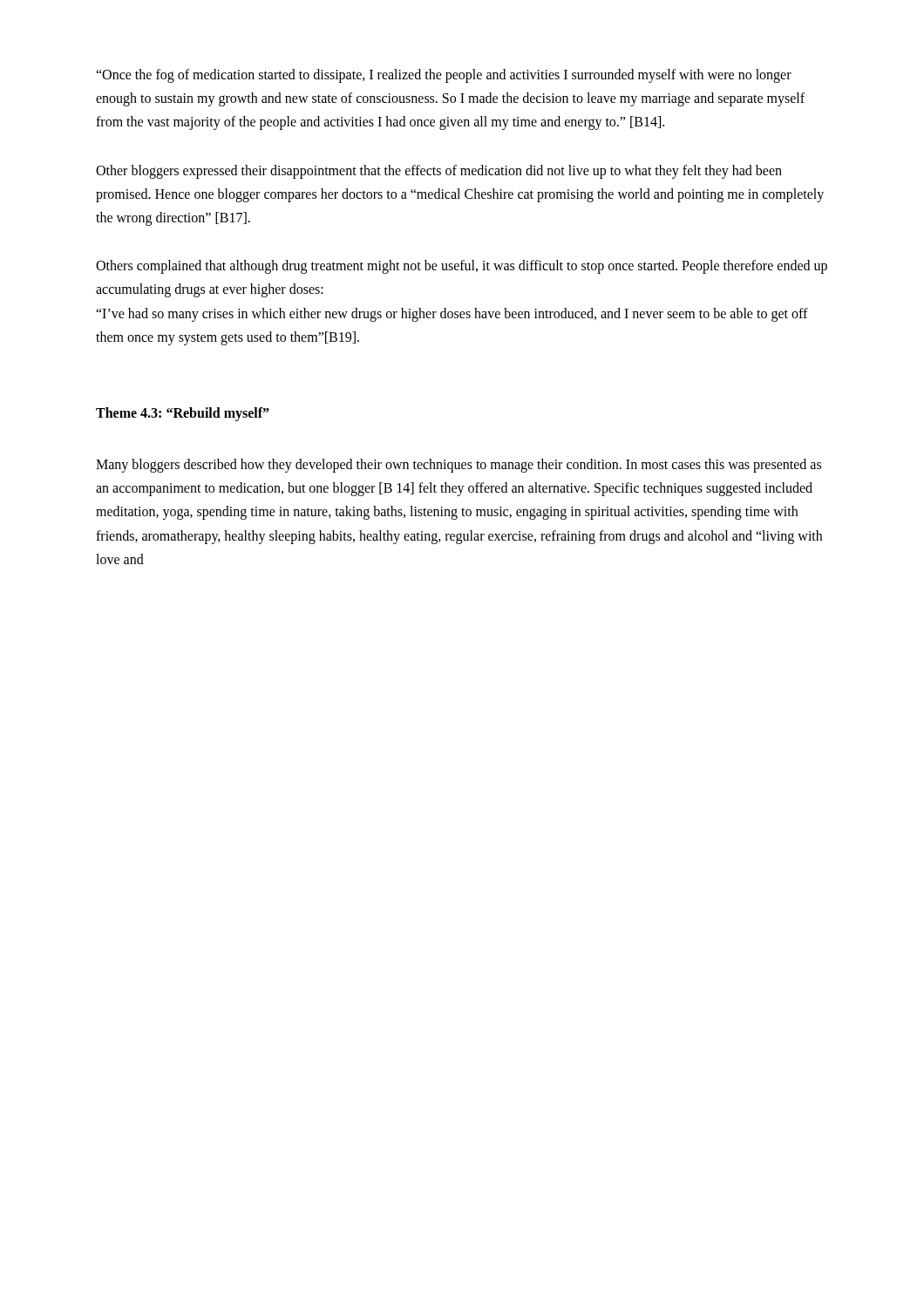Locate the passage starting "“Once the fog"
Screen dimensions: 1308x924
(x=462, y=98)
